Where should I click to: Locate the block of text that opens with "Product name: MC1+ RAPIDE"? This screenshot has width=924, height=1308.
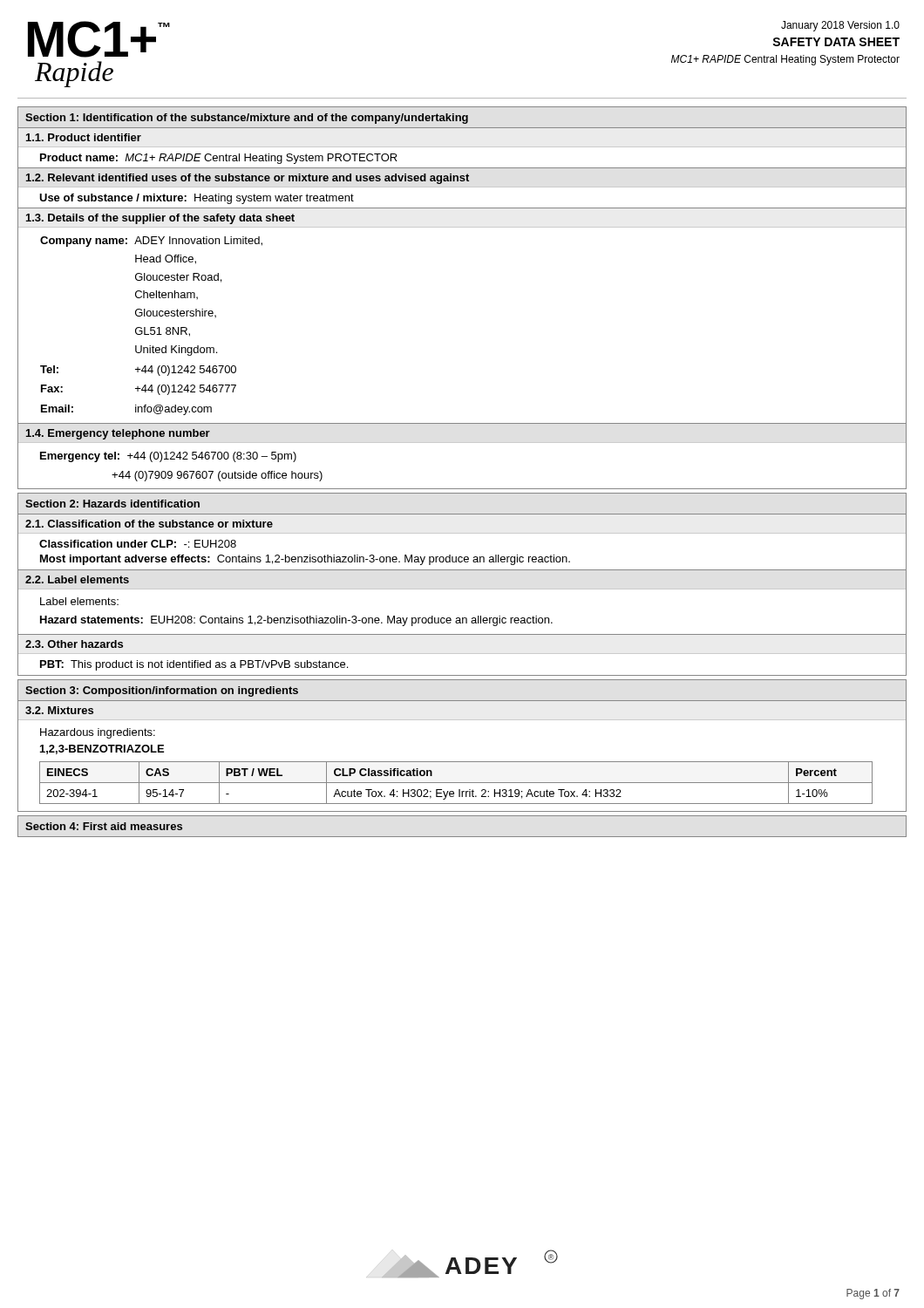click(x=218, y=157)
